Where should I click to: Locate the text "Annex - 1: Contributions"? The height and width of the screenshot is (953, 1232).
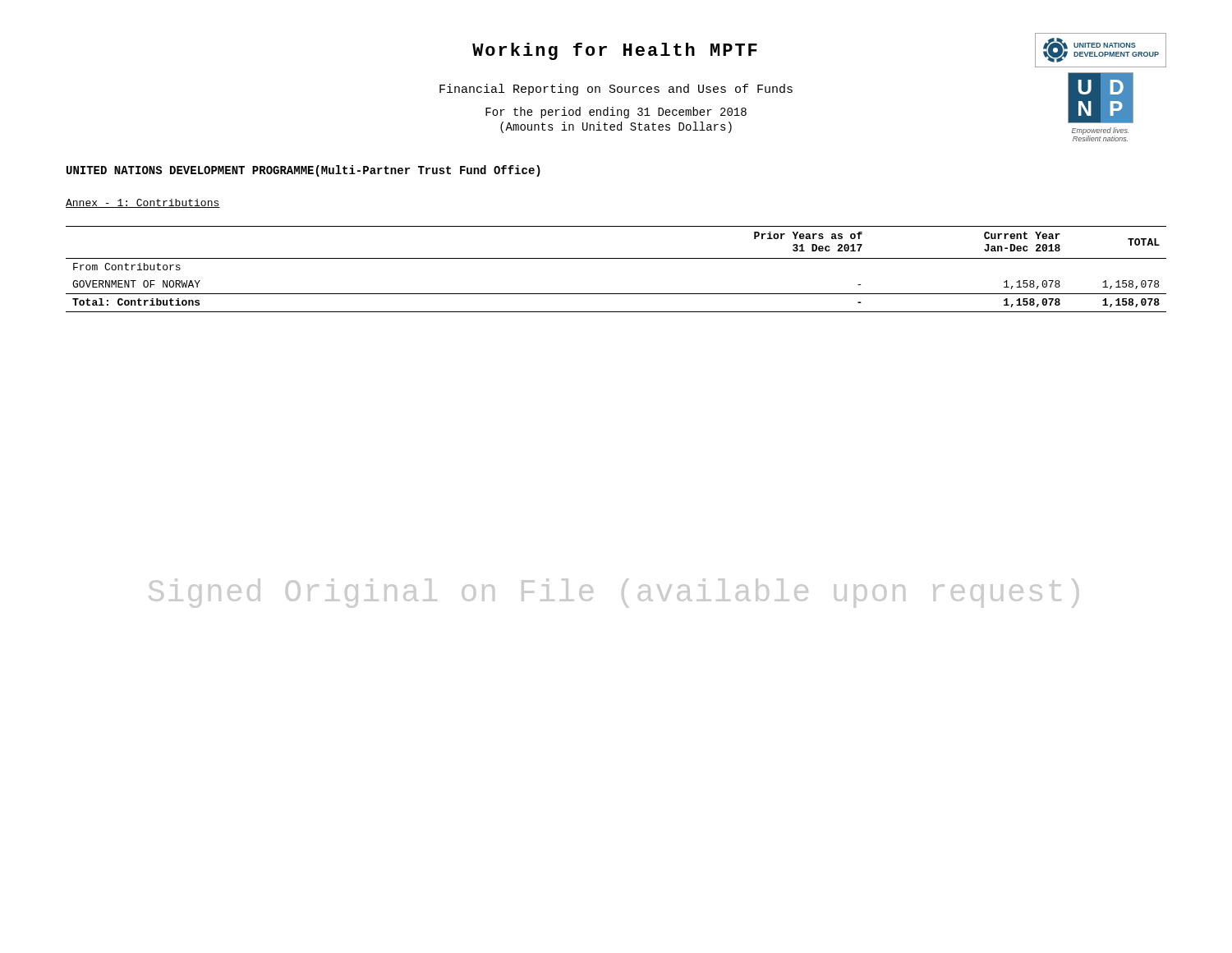[143, 203]
